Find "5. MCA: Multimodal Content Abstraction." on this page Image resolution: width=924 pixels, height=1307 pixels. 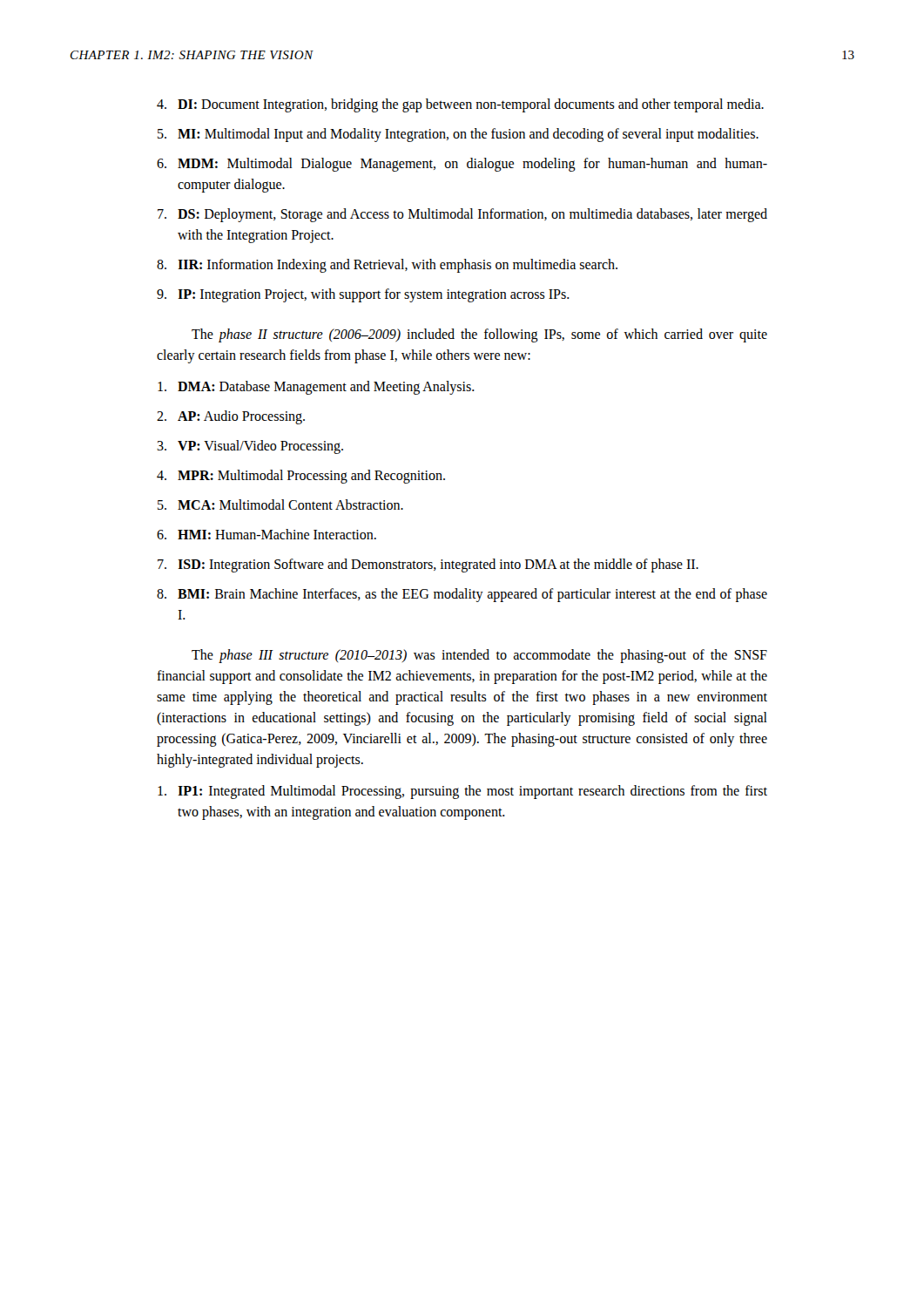[x=280, y=505]
